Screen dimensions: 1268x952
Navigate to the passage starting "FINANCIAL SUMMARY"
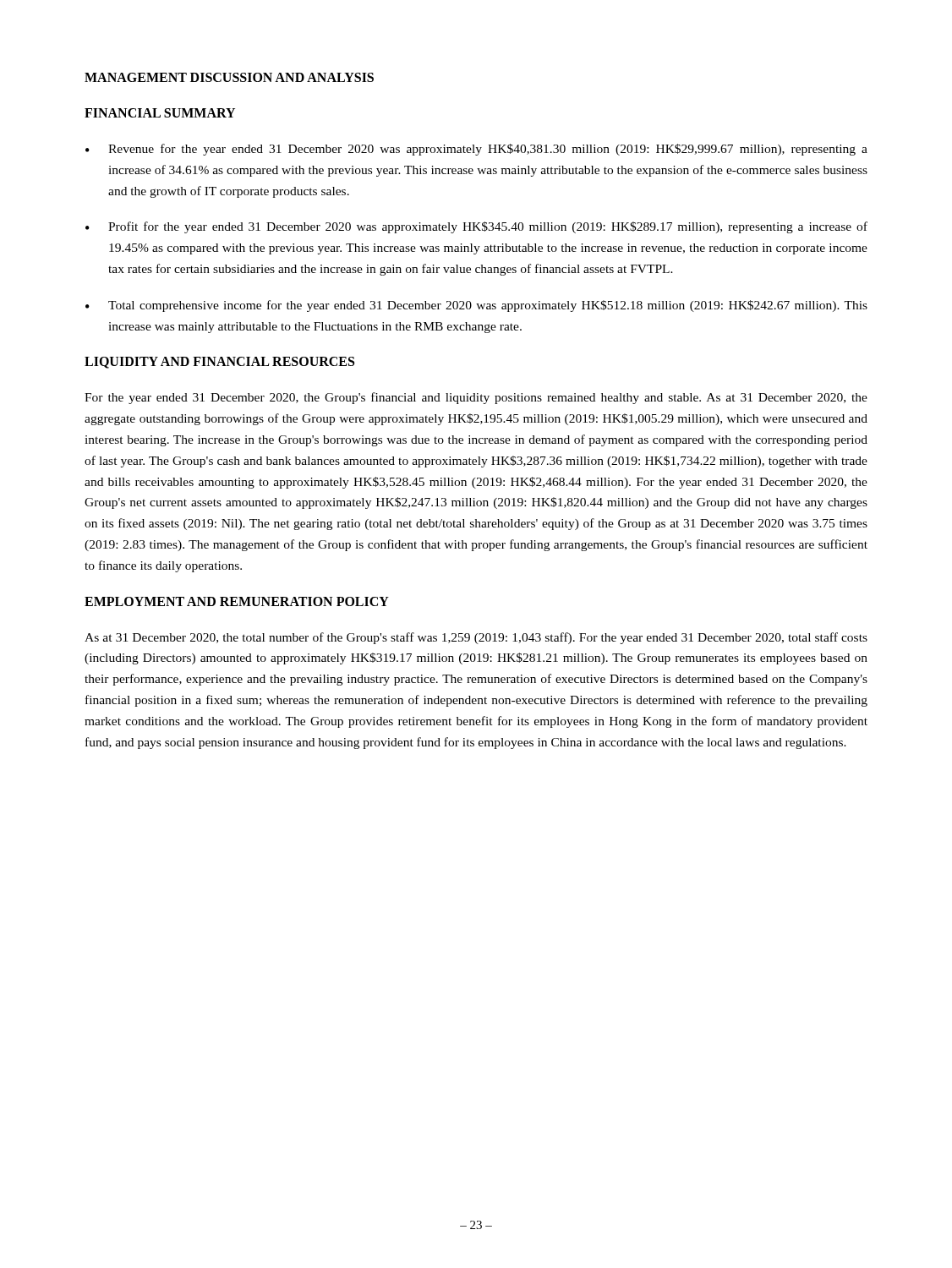pyautogui.click(x=160, y=113)
